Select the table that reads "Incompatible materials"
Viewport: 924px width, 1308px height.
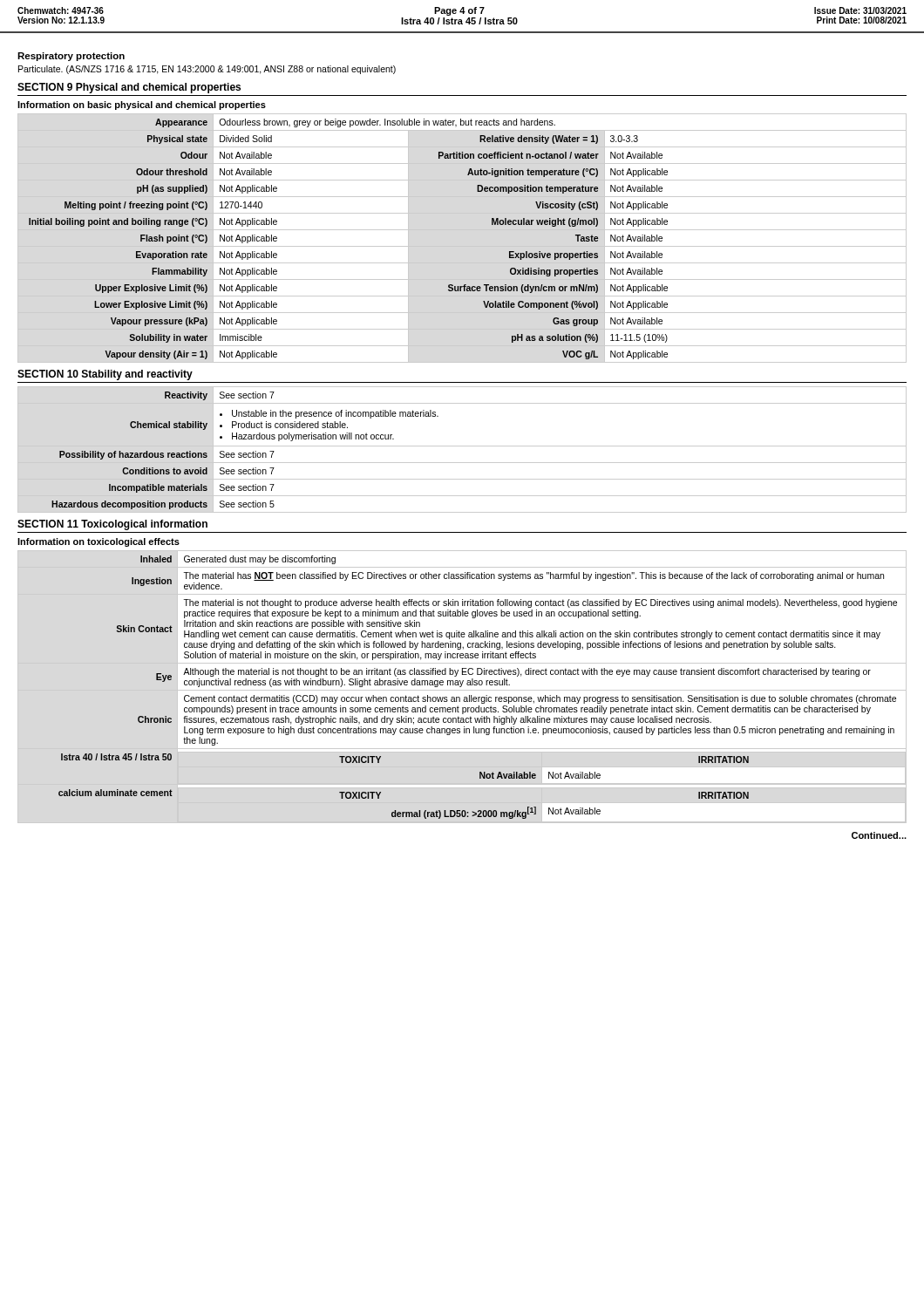(x=462, y=449)
